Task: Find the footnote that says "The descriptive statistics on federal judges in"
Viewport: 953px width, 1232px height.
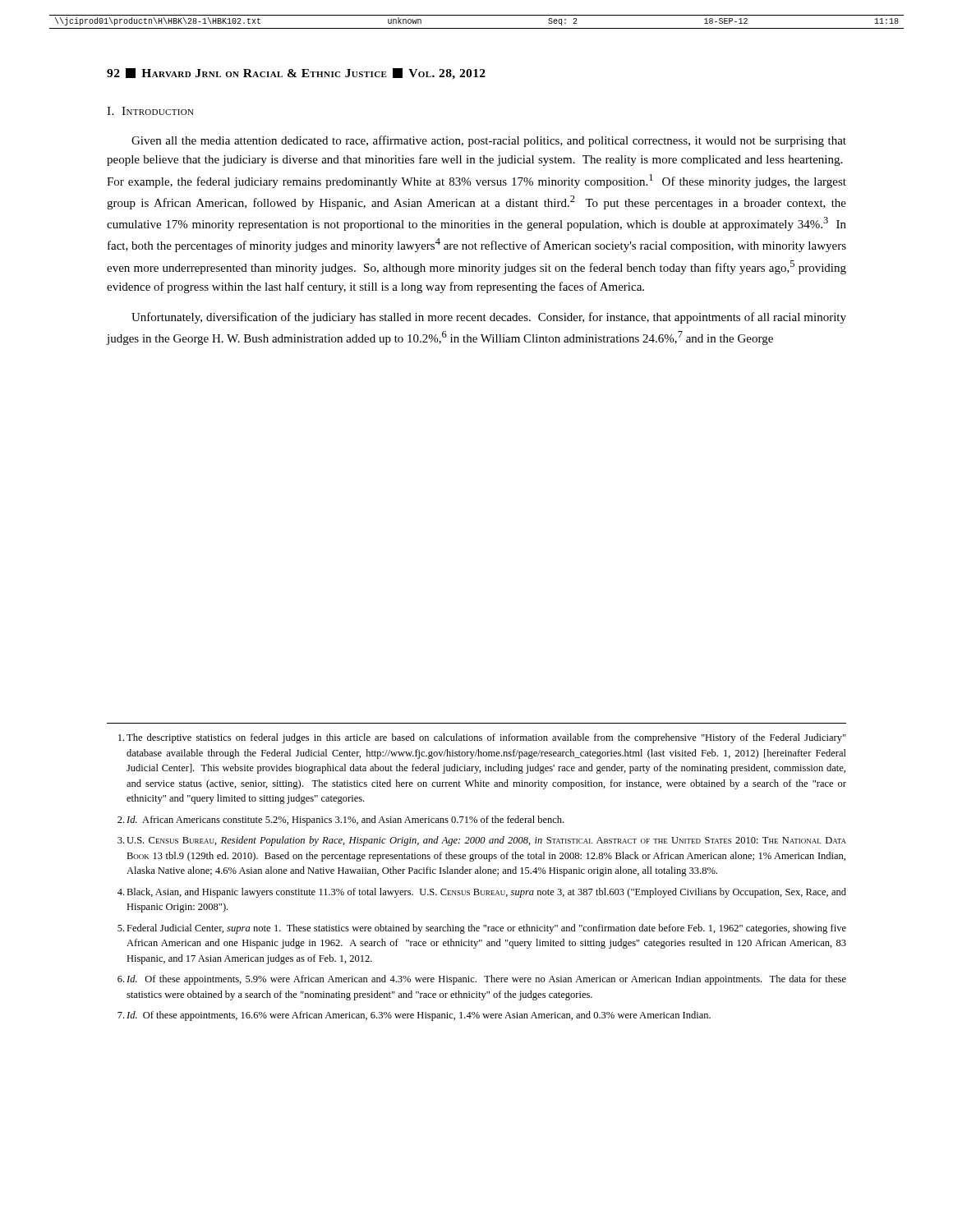Action: (x=476, y=768)
